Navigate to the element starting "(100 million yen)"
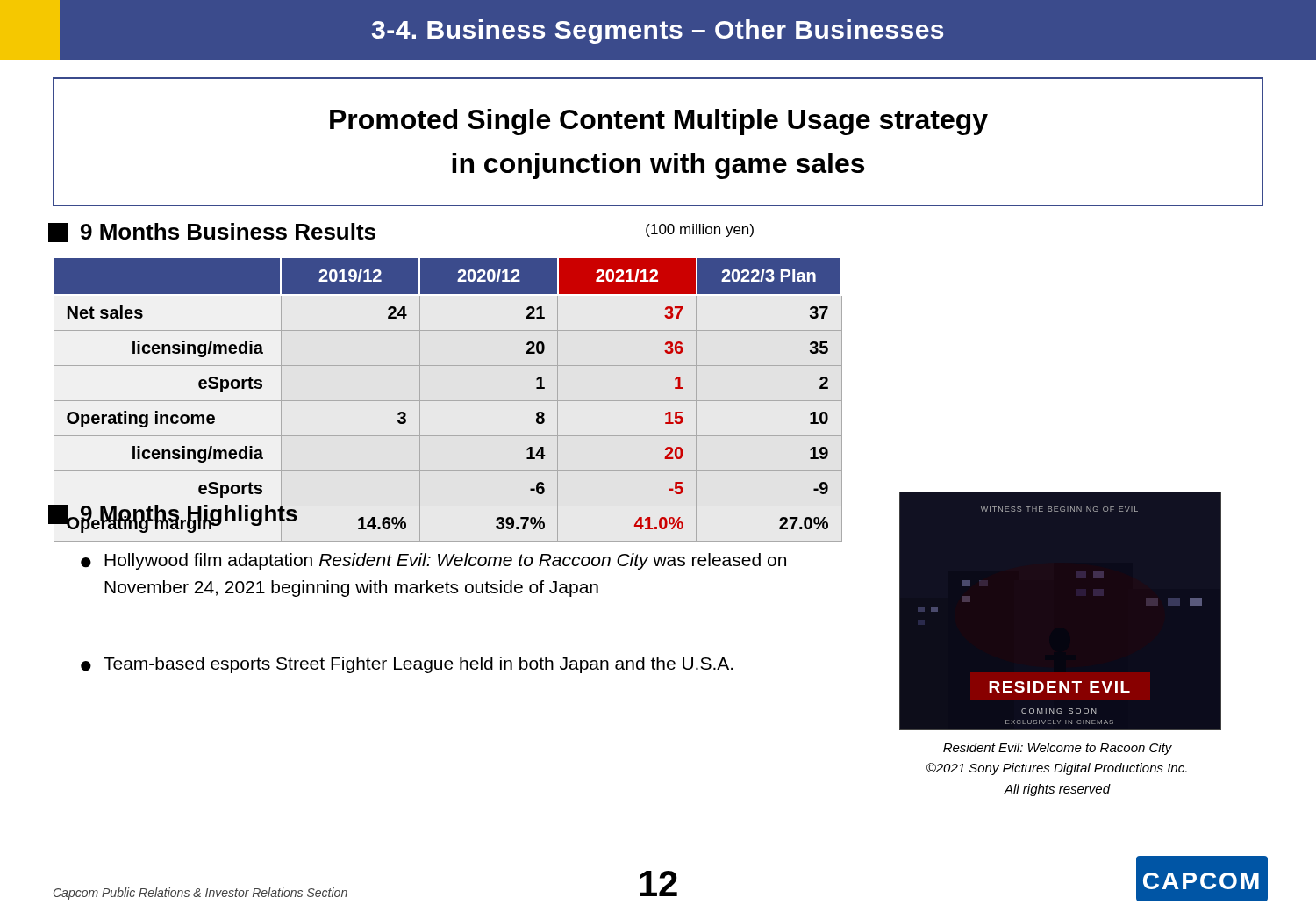This screenshot has width=1316, height=912. click(700, 230)
